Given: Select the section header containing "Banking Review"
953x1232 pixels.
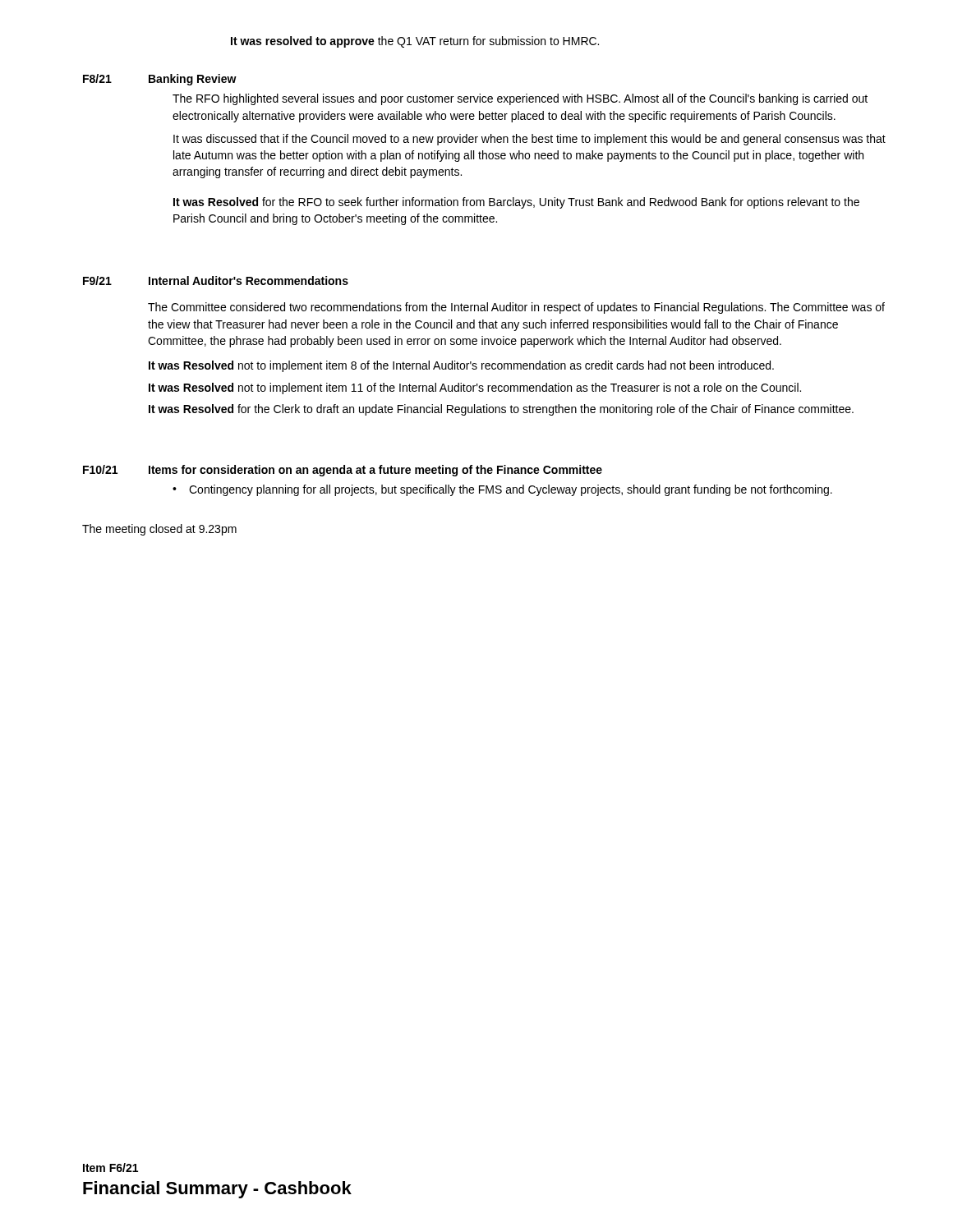Looking at the screenshot, I should [192, 79].
